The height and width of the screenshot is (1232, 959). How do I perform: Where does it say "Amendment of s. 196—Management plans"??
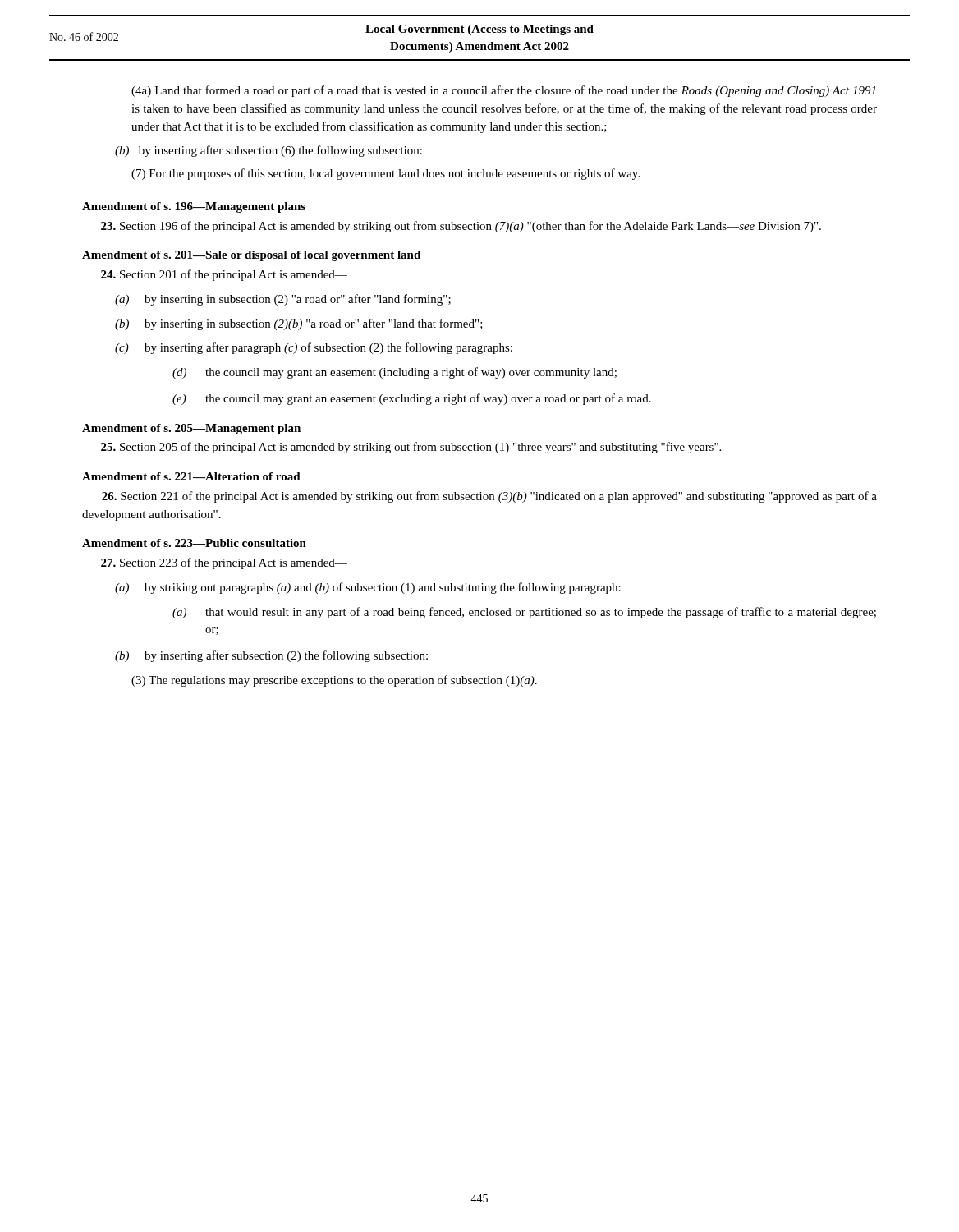194,206
